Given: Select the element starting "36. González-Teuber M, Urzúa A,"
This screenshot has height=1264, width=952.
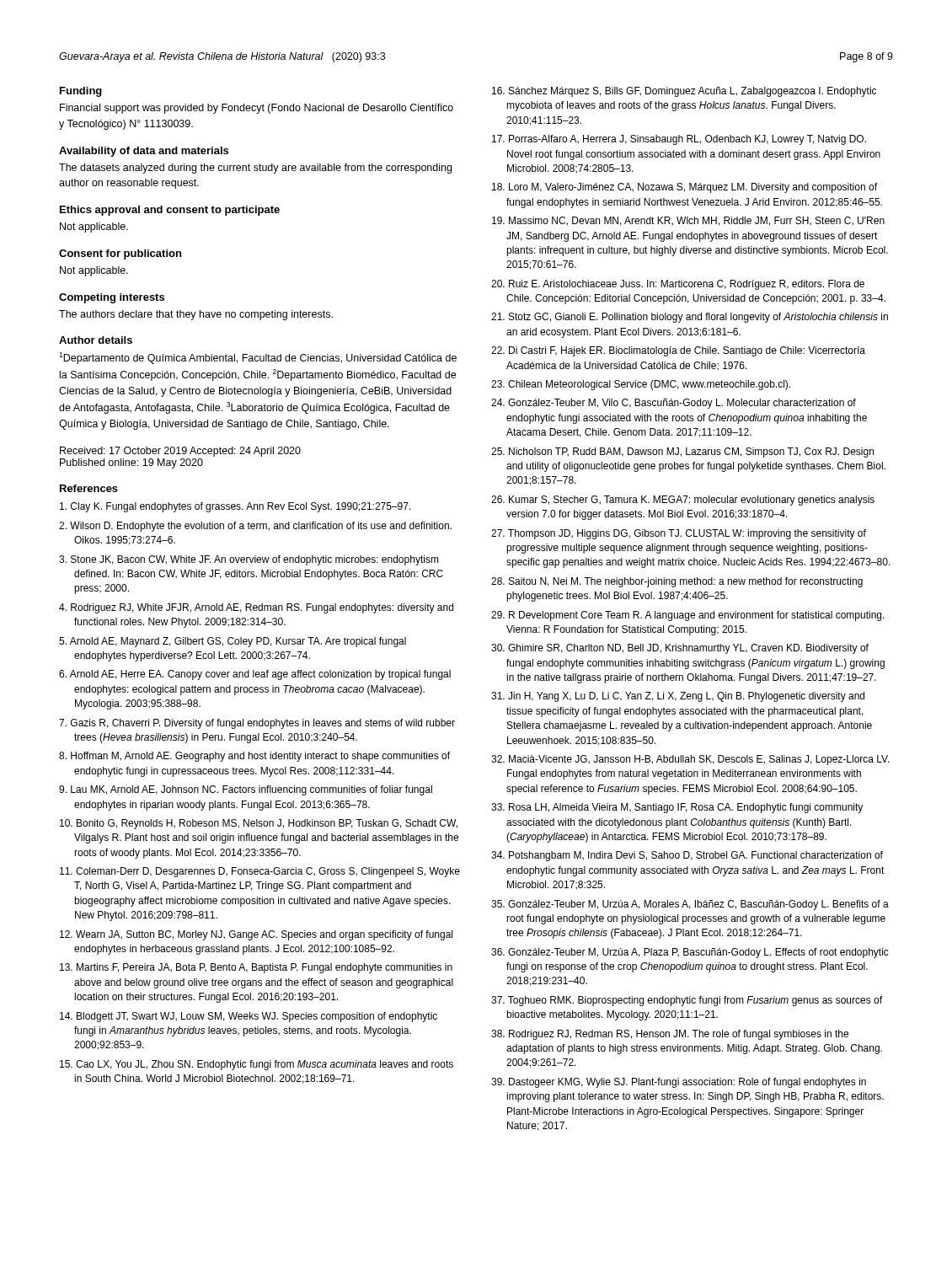Looking at the screenshot, I should [x=690, y=967].
